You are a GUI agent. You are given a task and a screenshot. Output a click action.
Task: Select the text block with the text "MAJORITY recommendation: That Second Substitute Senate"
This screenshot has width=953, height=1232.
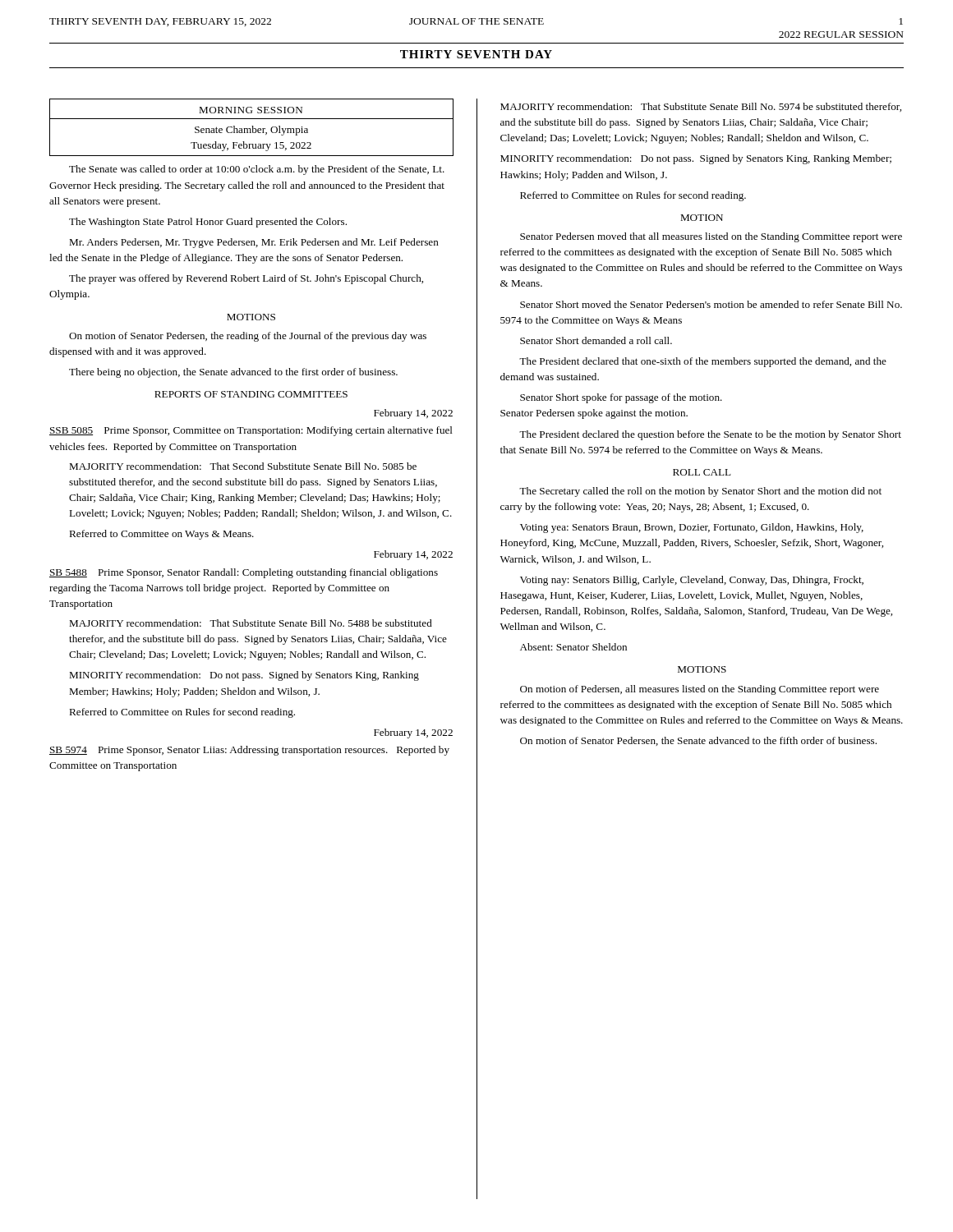(261, 489)
